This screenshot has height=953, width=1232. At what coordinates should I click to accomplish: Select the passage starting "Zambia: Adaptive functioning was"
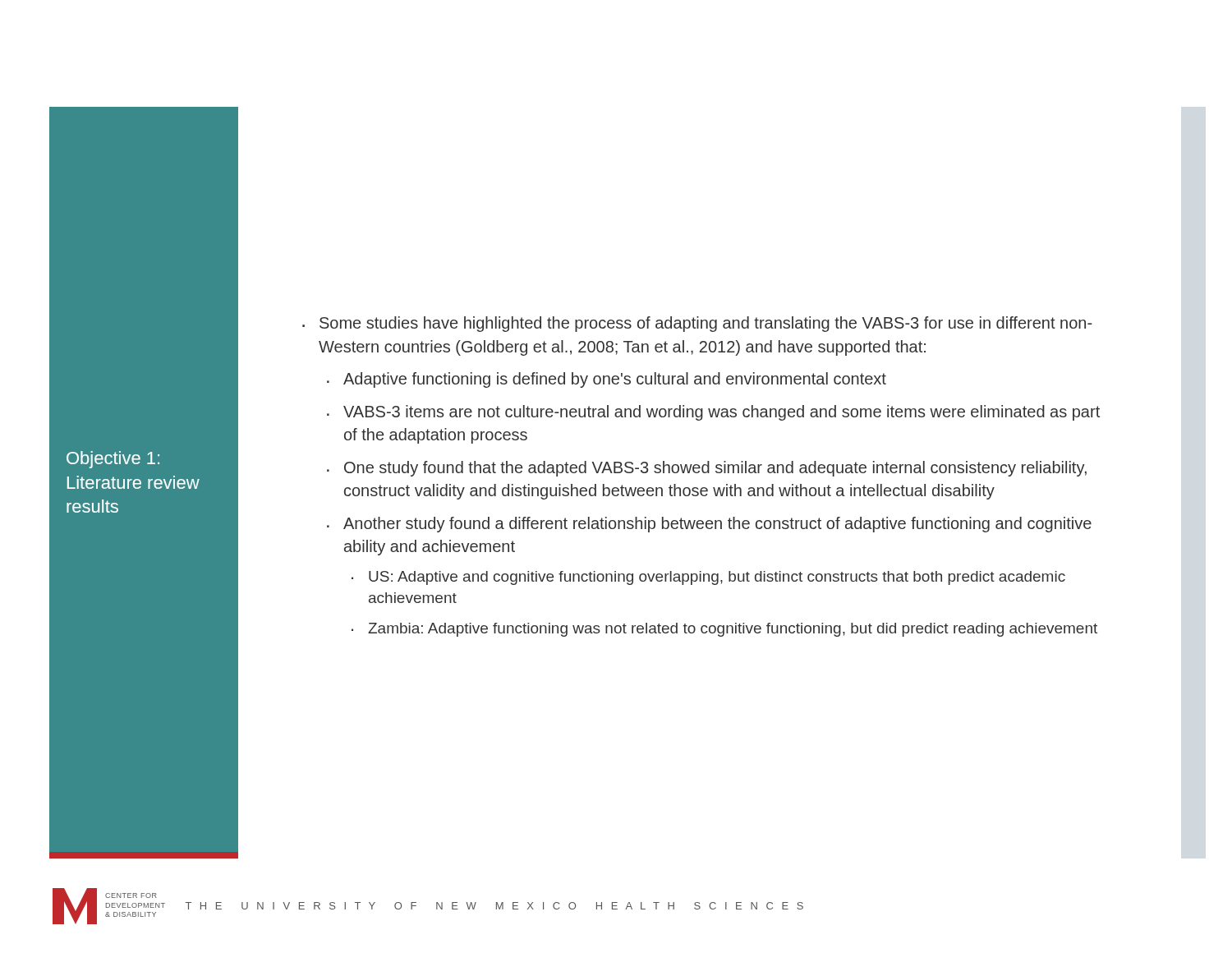pyautogui.click(x=733, y=628)
